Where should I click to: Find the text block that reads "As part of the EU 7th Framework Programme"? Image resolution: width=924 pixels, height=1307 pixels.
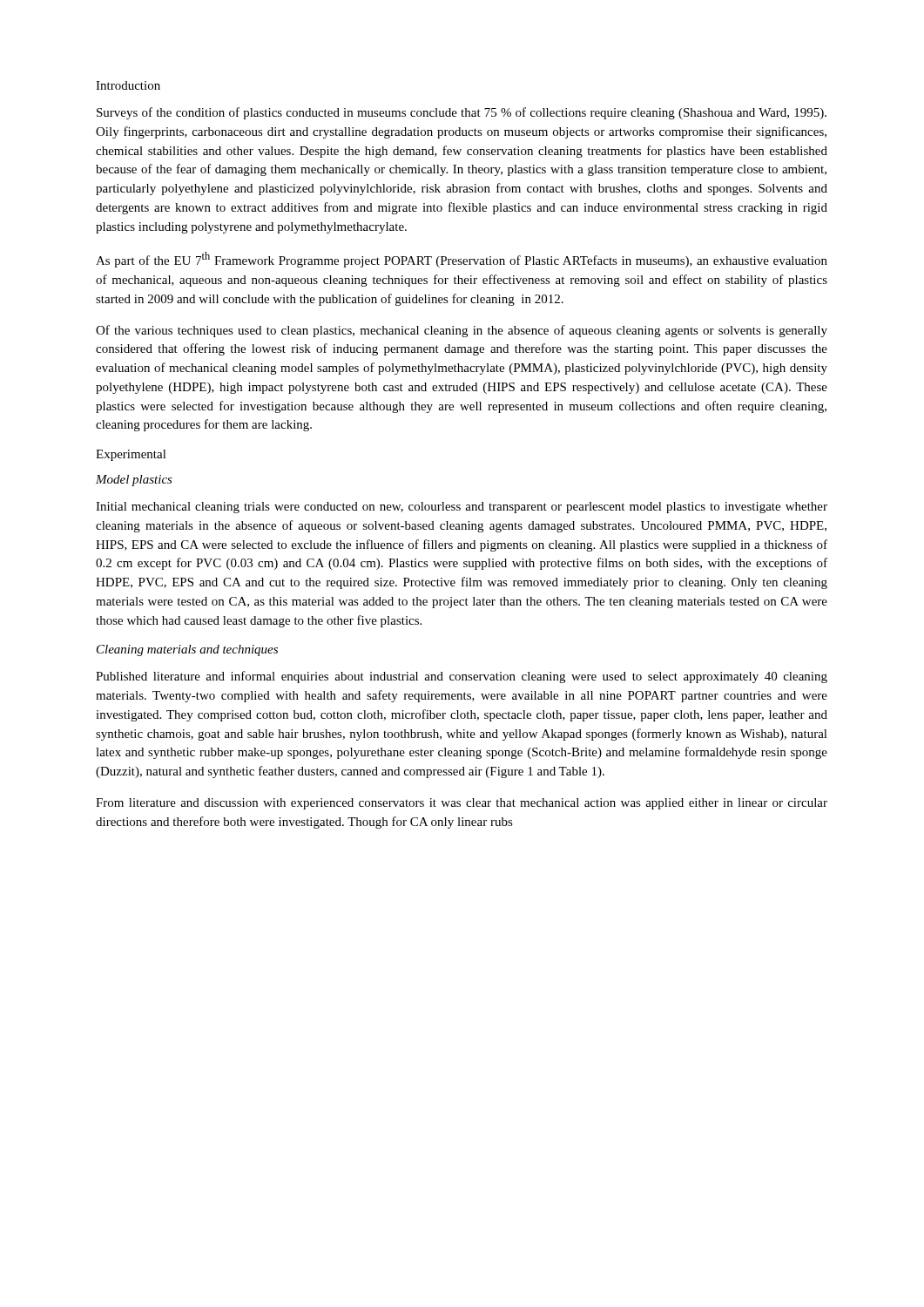(462, 278)
